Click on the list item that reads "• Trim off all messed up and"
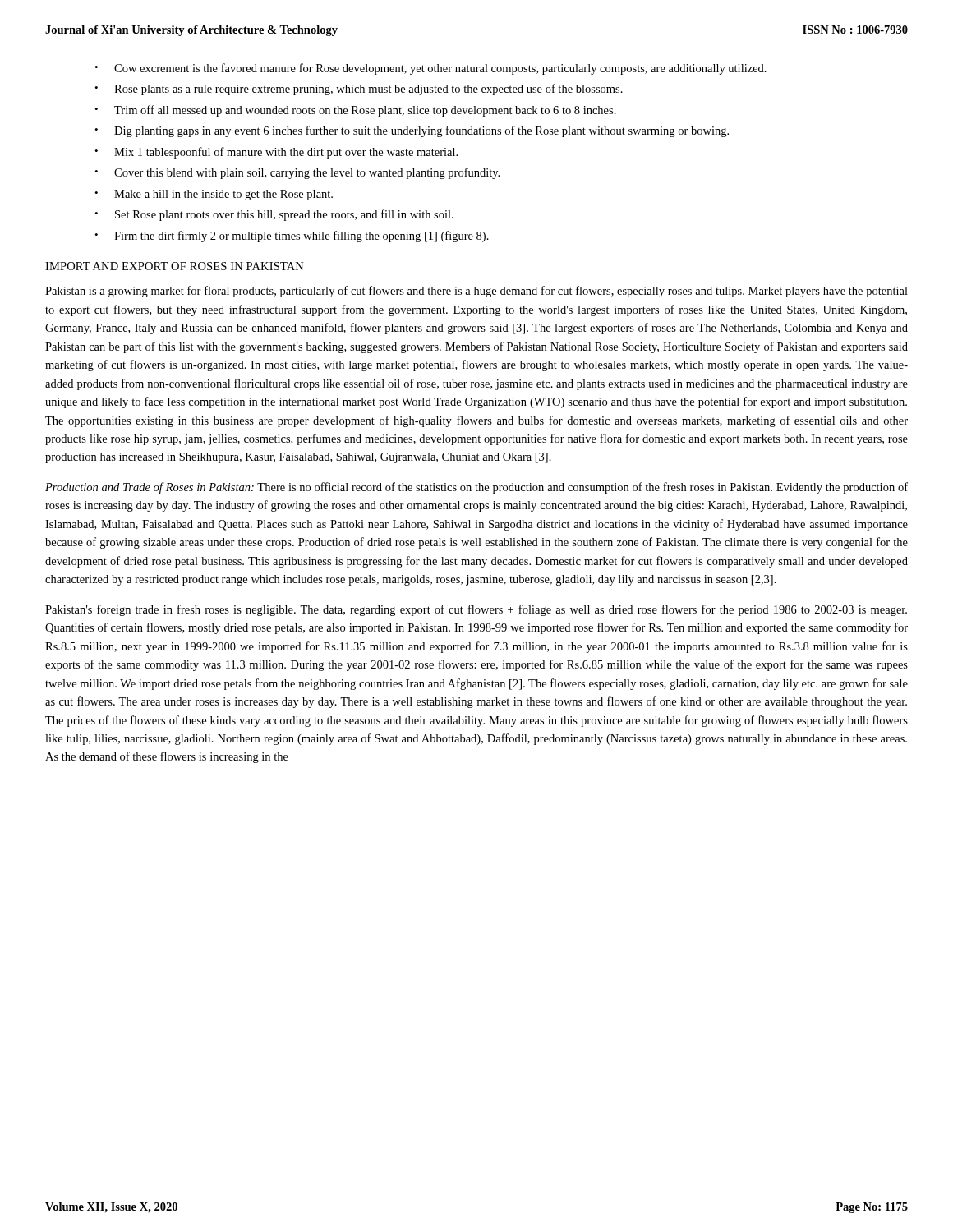953x1232 pixels. click(x=501, y=110)
